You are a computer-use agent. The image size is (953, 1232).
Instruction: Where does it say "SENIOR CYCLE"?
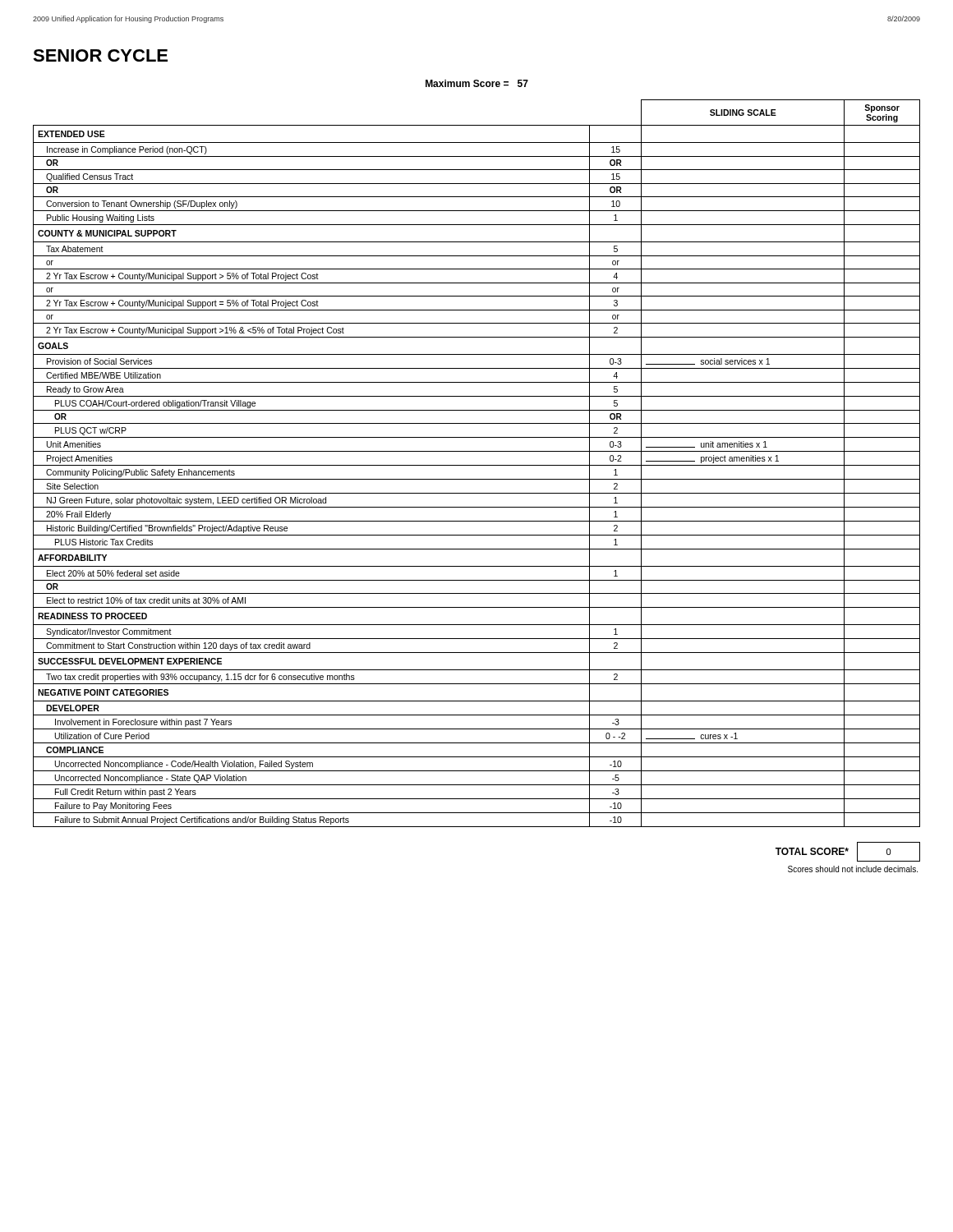pyautogui.click(x=101, y=55)
